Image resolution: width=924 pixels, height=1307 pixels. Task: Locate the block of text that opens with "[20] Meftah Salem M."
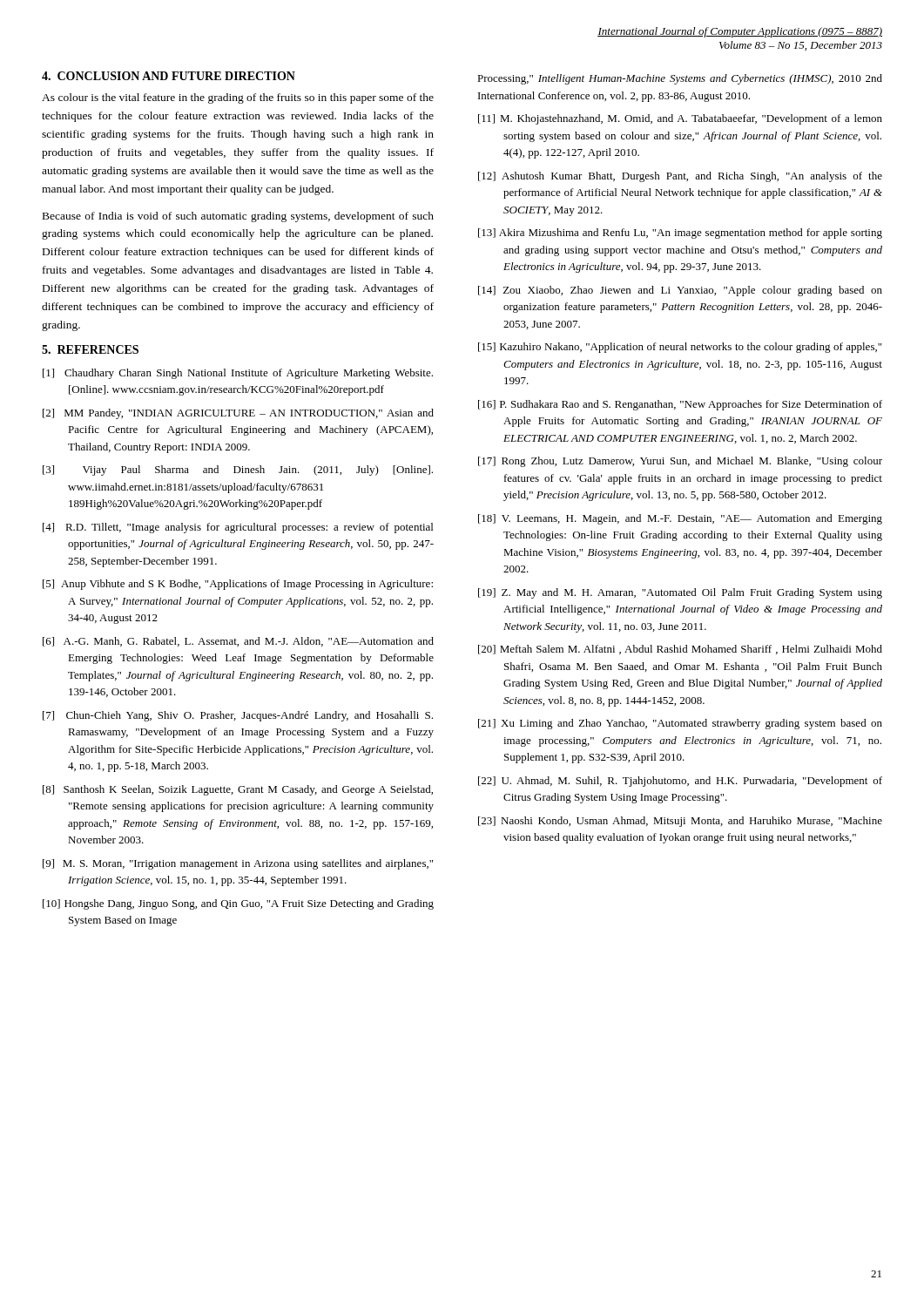pos(680,674)
